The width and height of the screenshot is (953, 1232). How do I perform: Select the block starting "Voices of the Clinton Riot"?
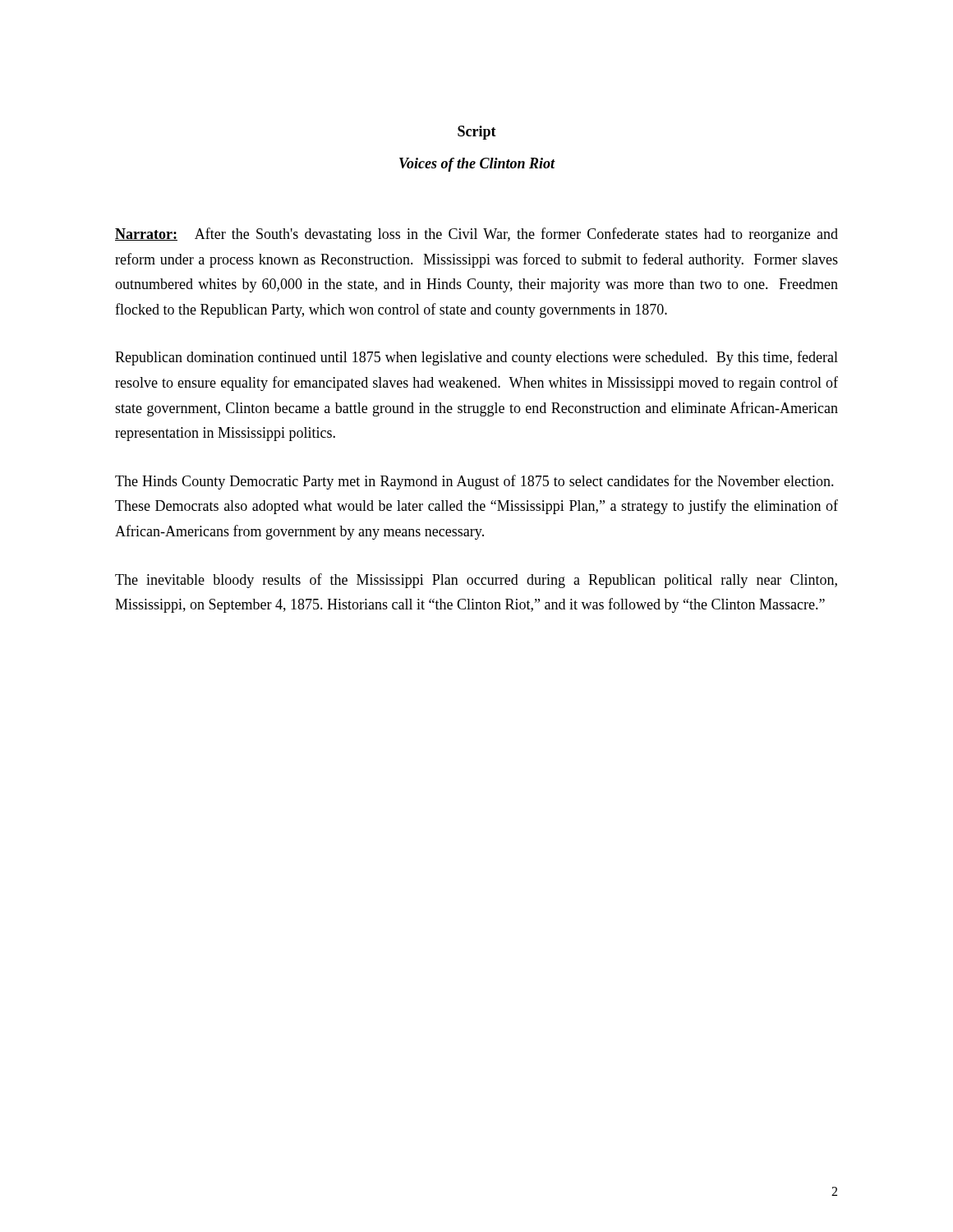click(476, 163)
